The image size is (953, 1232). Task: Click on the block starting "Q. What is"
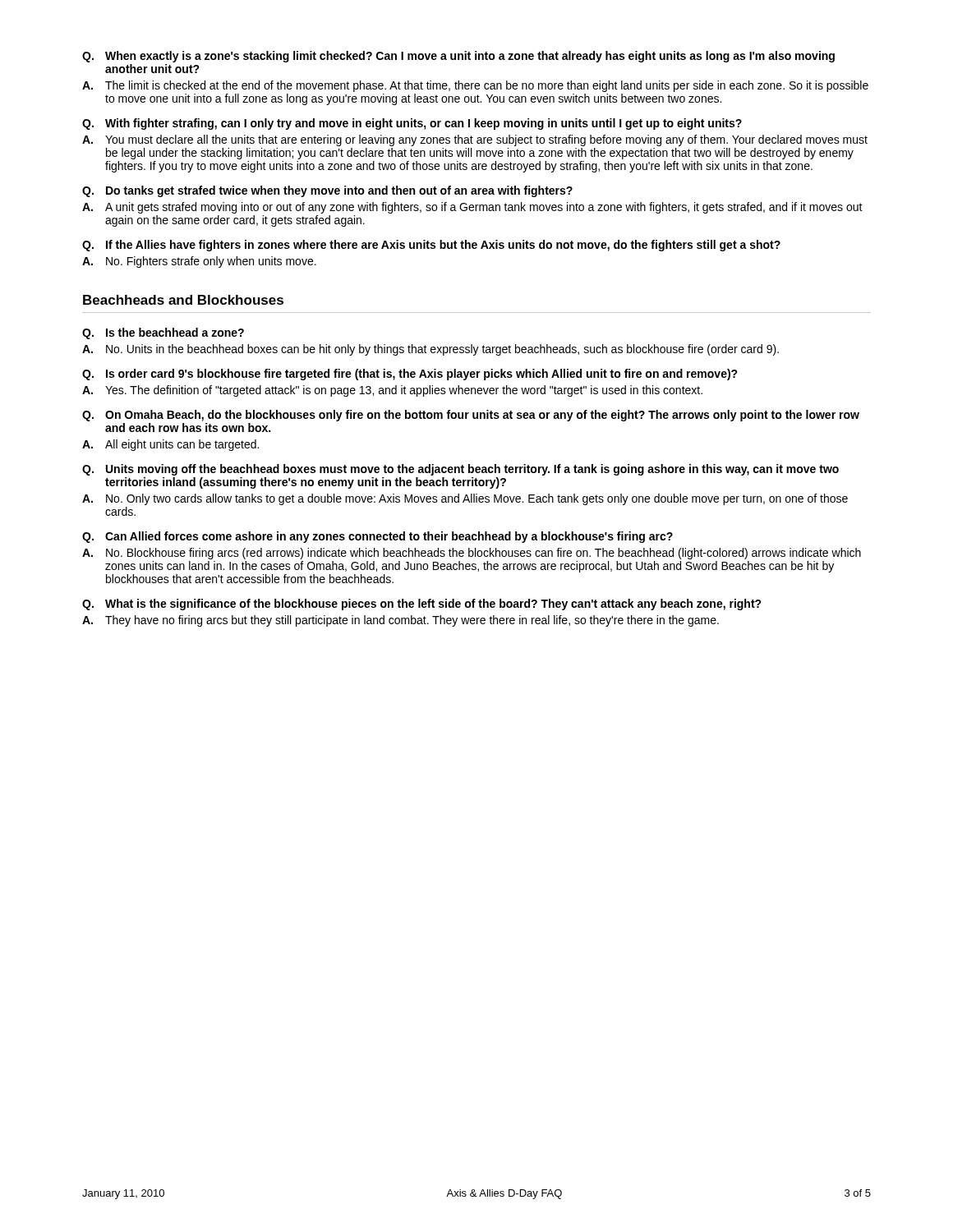point(476,612)
